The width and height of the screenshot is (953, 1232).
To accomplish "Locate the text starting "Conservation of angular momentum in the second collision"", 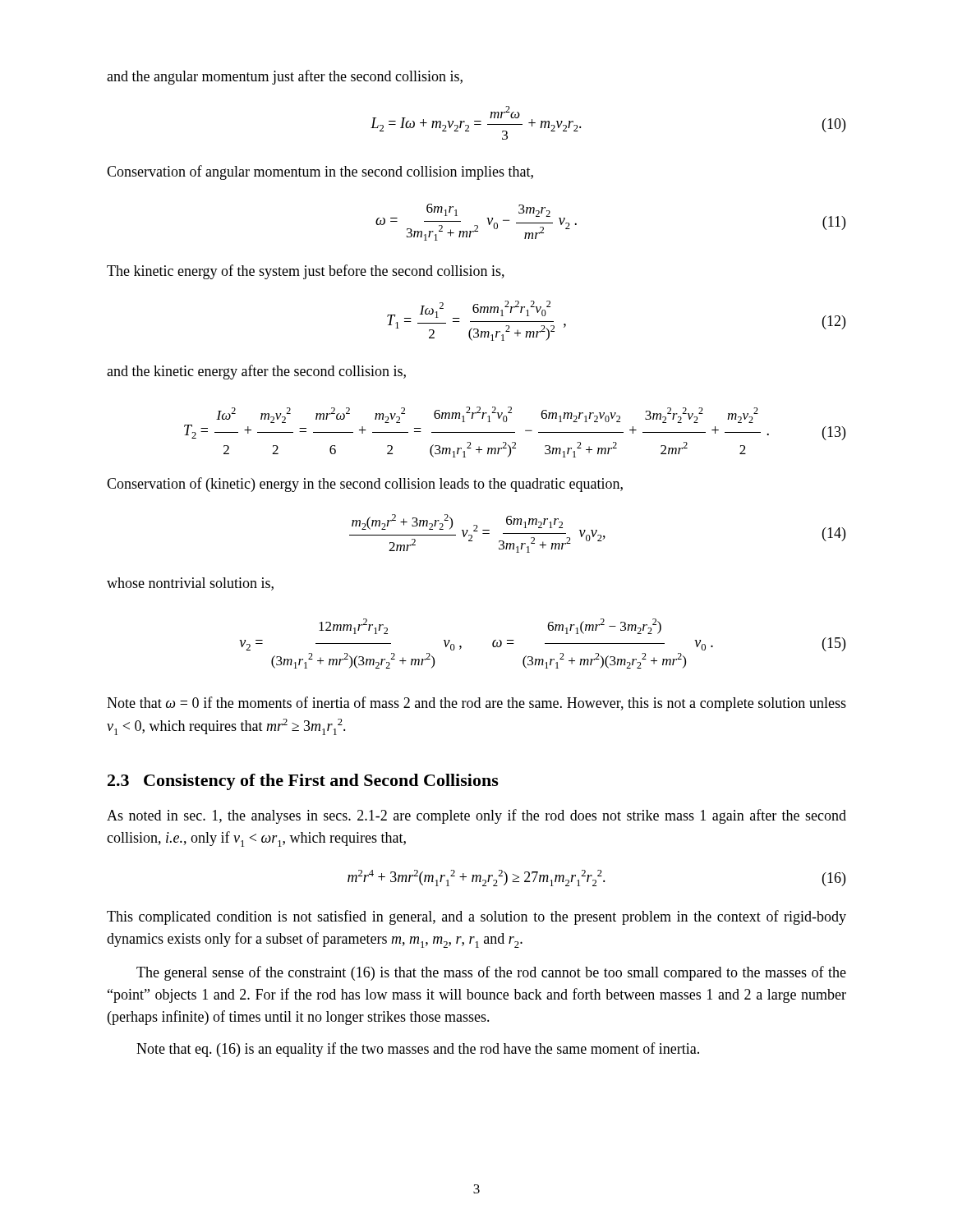I will click(x=320, y=172).
